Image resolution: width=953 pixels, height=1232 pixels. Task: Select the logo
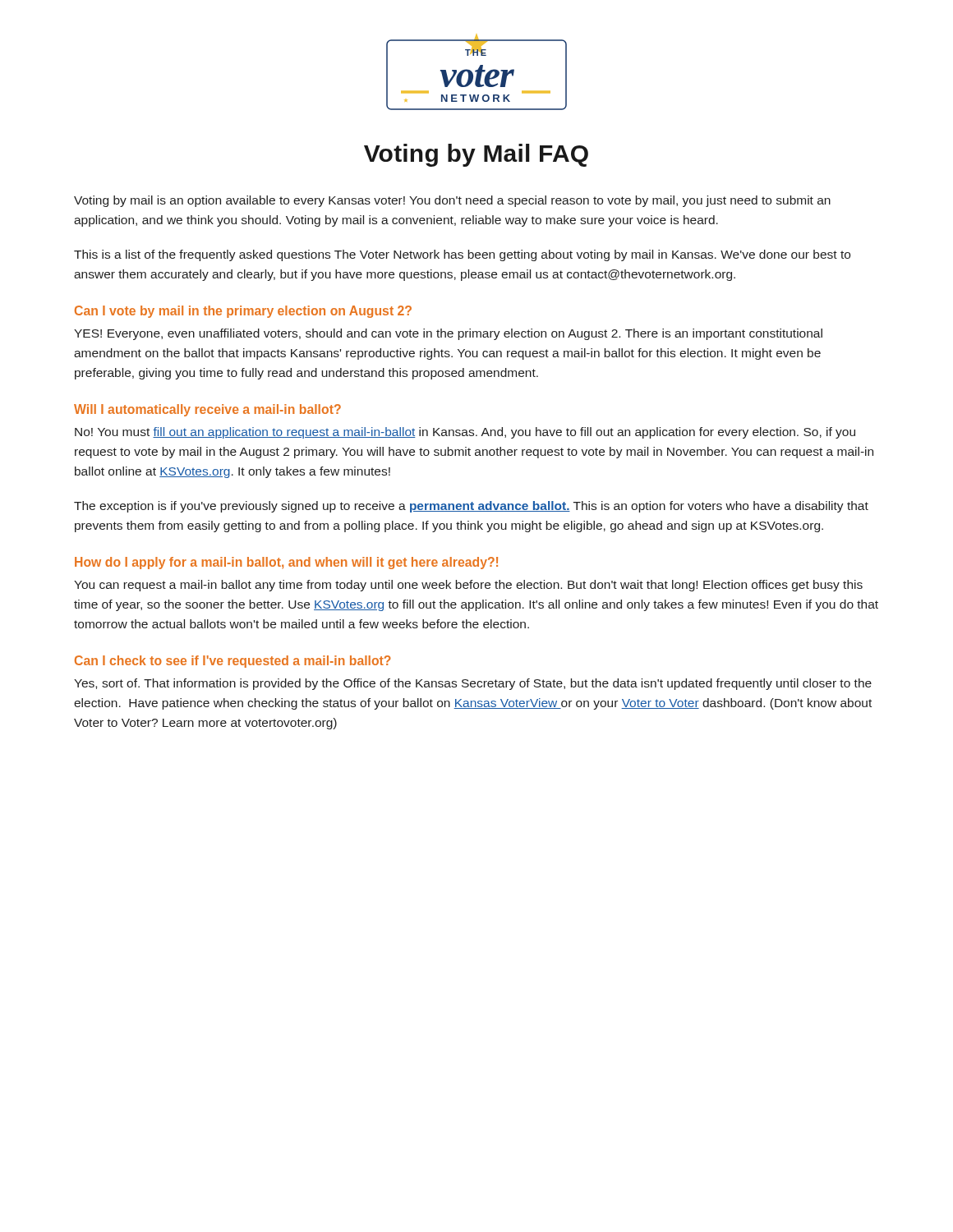pos(476,67)
